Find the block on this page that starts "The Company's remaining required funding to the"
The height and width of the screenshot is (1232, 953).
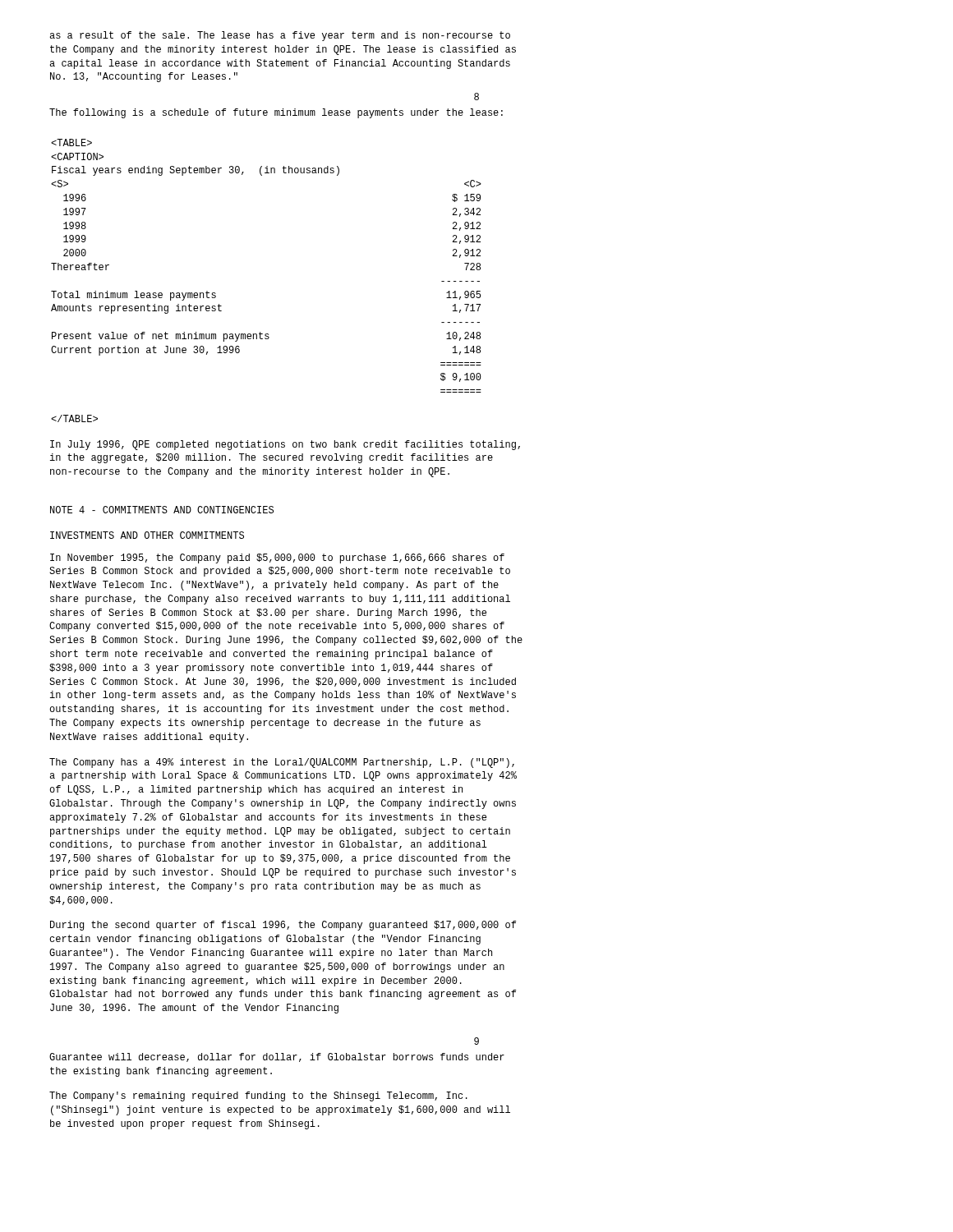(280, 1111)
